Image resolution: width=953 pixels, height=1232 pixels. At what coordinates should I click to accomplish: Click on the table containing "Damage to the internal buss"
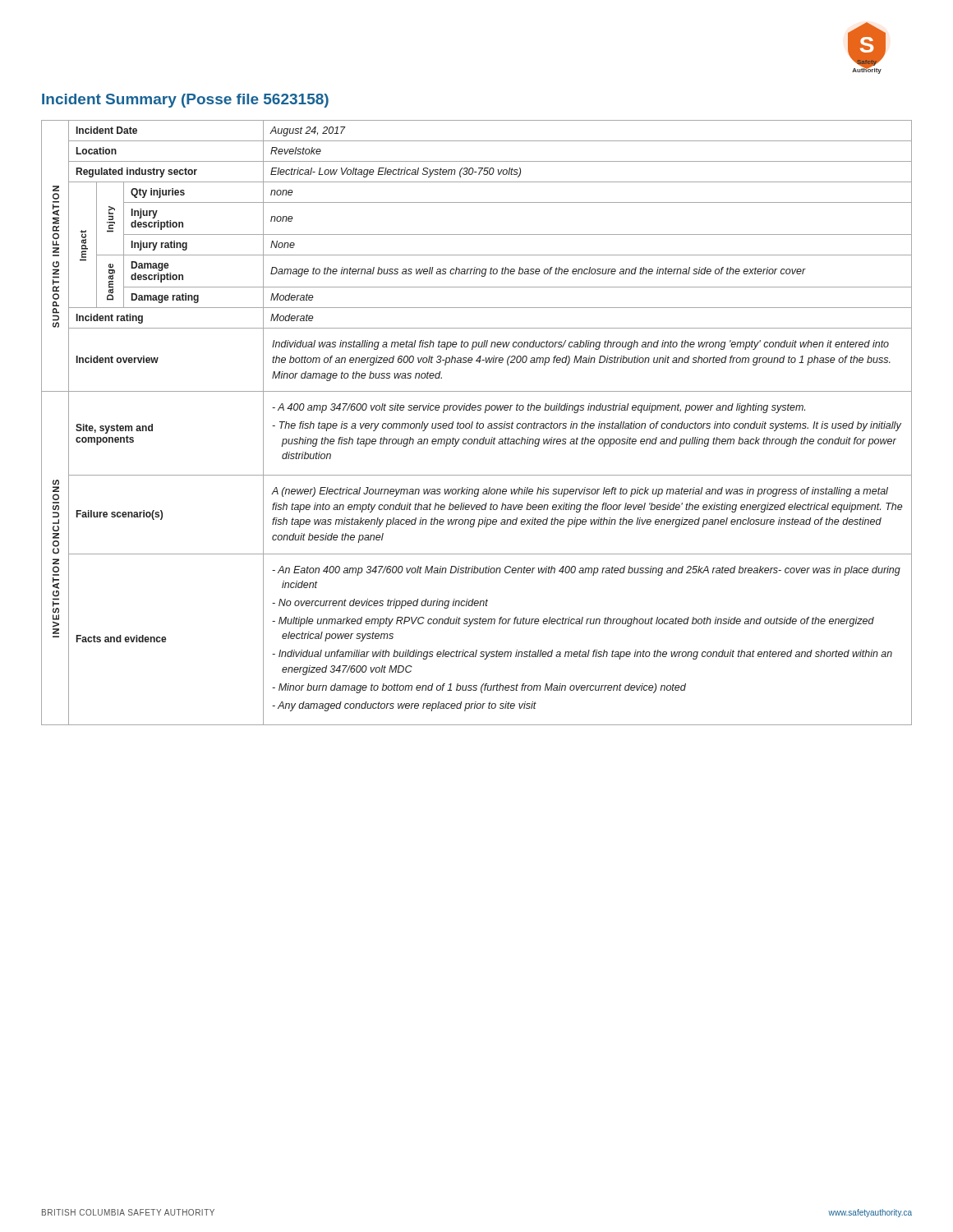pyautogui.click(x=476, y=423)
